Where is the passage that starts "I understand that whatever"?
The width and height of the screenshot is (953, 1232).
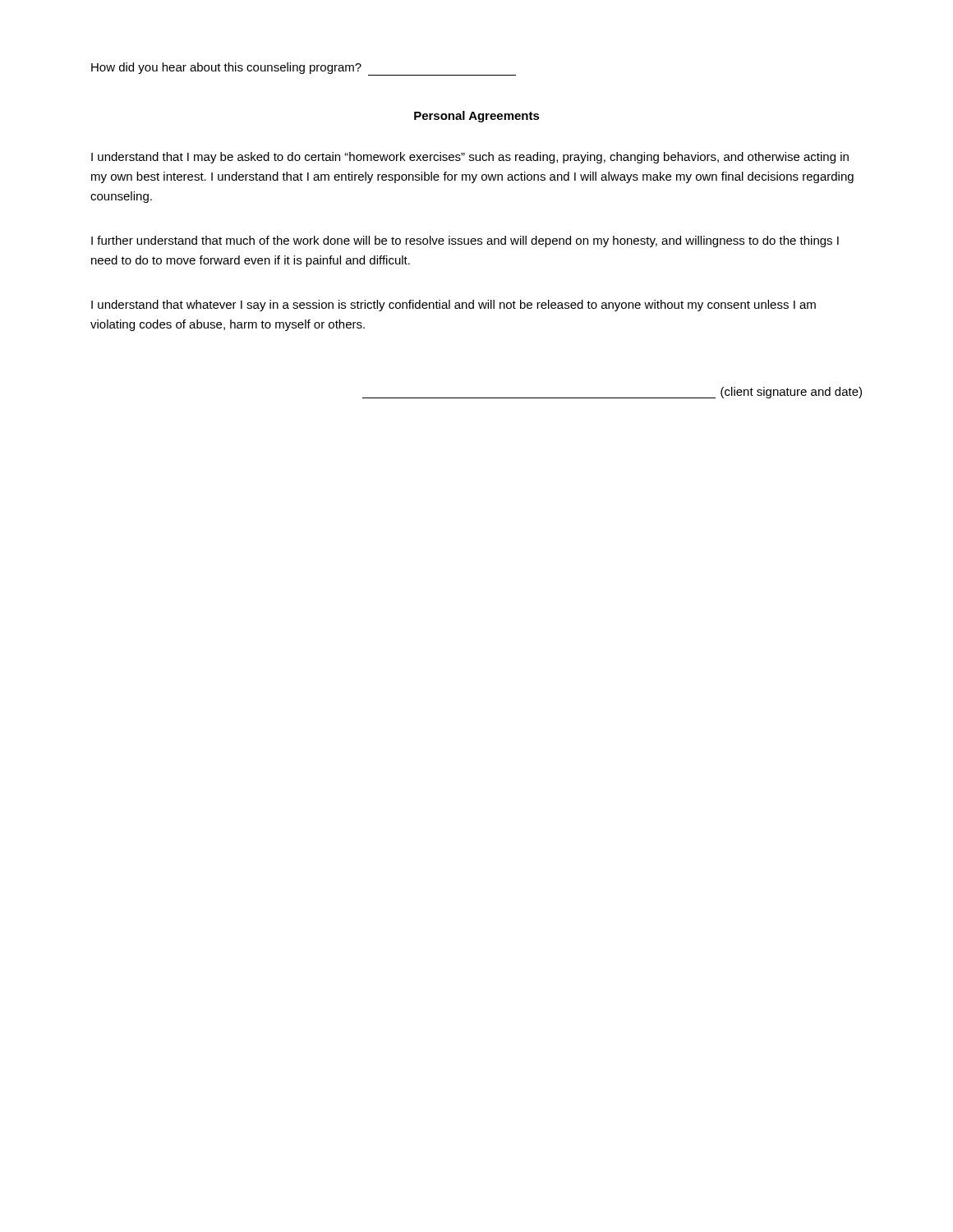pyautogui.click(x=453, y=314)
